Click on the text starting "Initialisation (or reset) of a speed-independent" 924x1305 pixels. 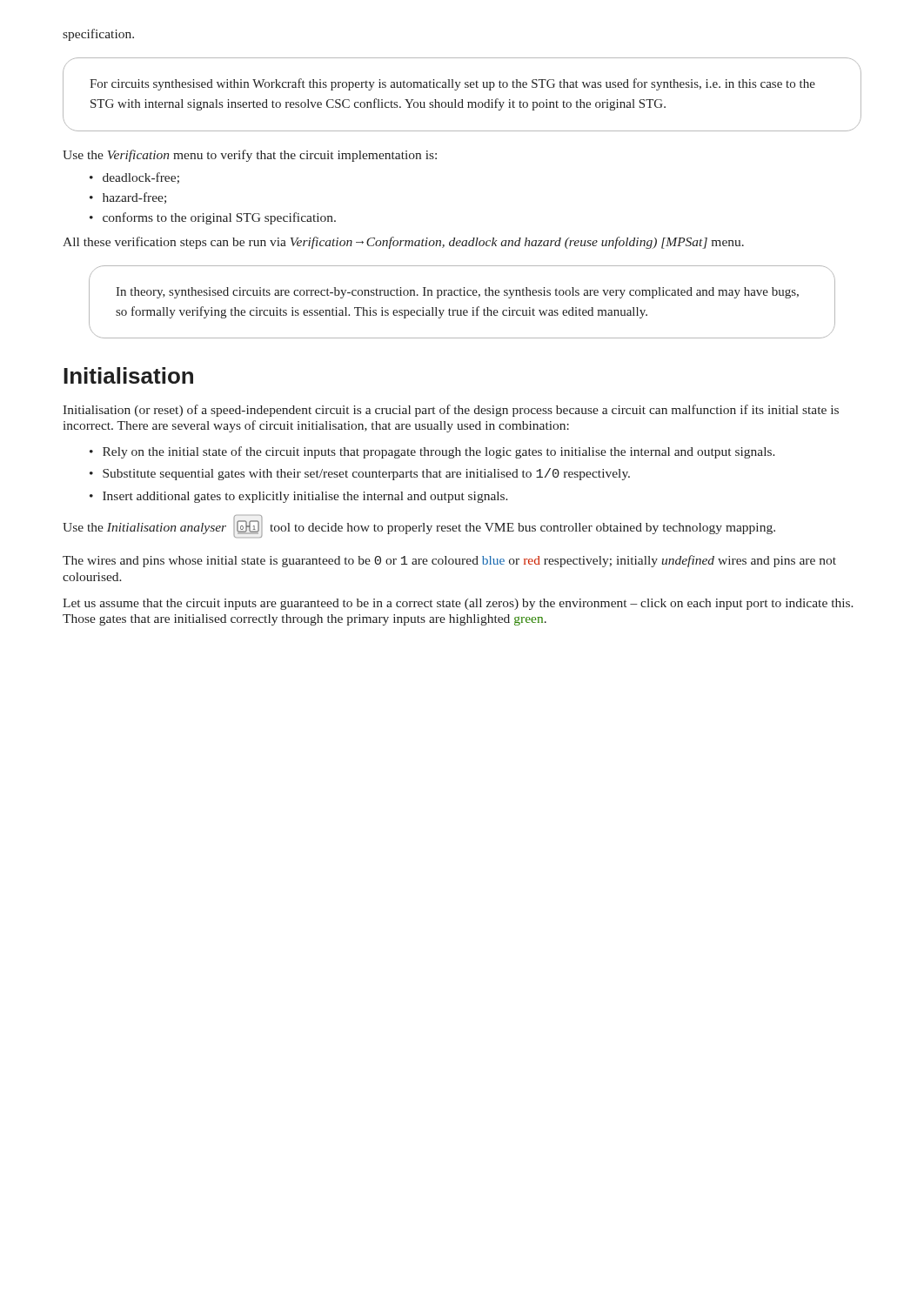click(451, 417)
